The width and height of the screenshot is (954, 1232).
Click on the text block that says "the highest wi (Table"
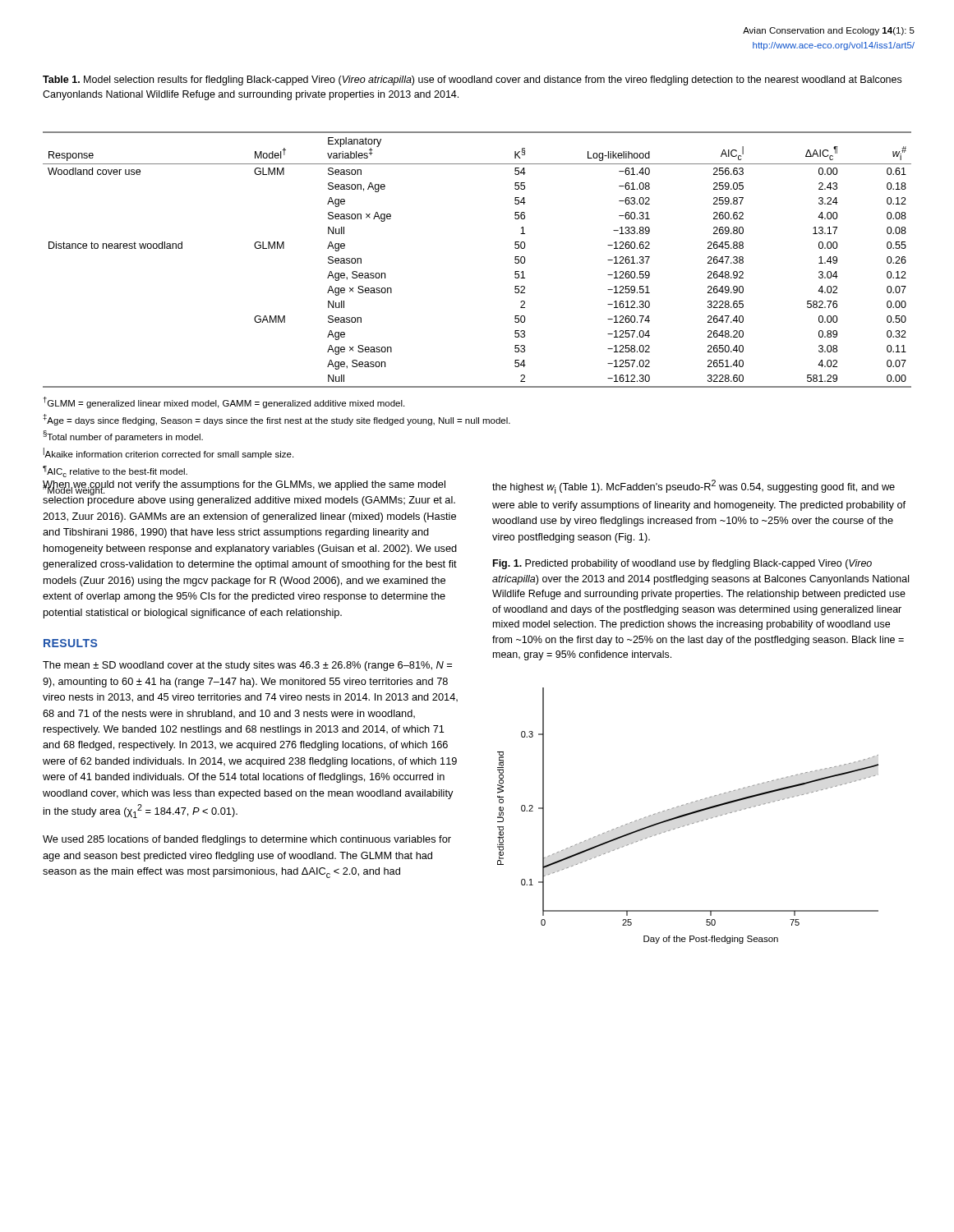pos(699,510)
